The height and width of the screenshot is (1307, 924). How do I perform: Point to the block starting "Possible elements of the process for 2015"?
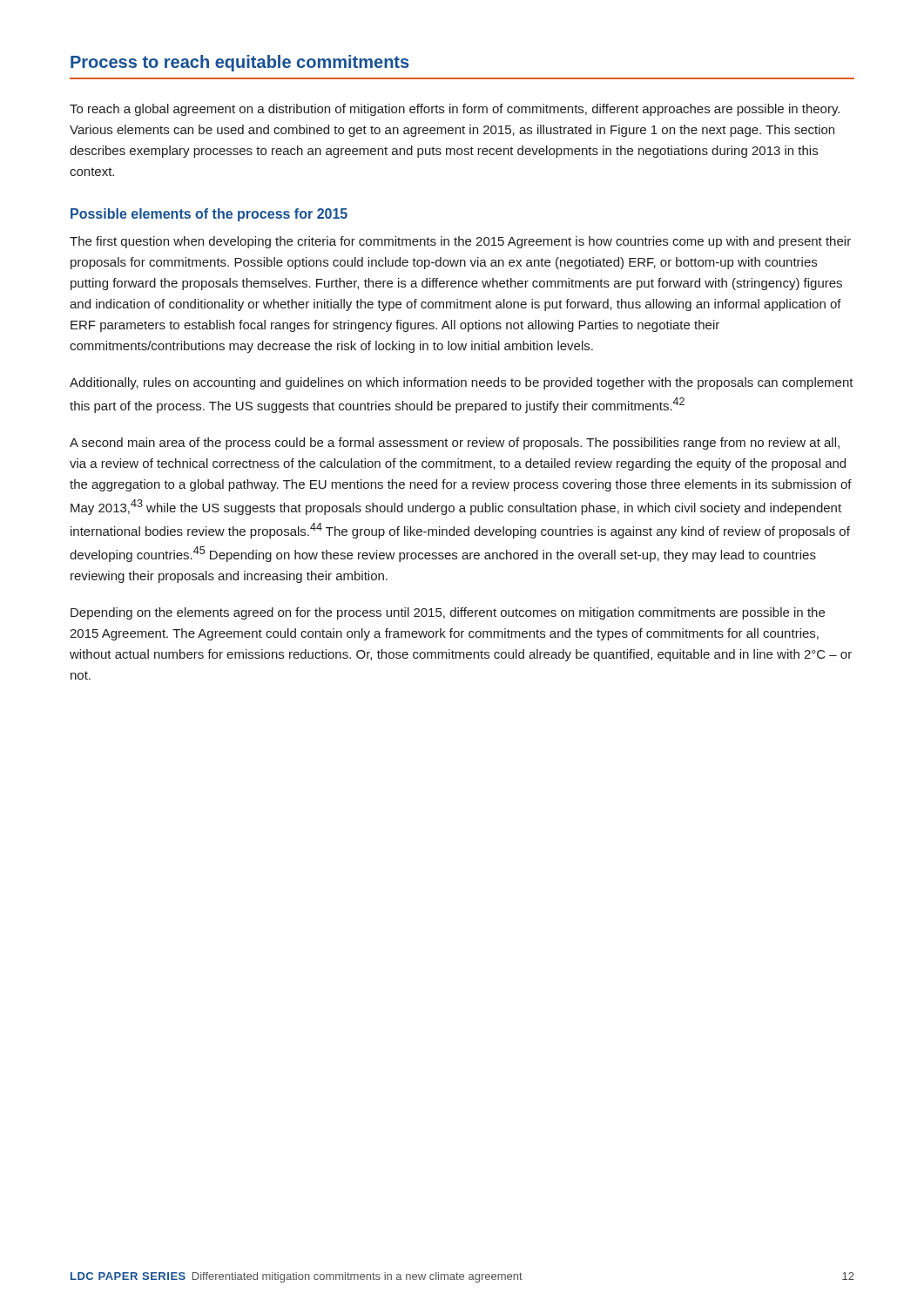pyautogui.click(x=209, y=214)
